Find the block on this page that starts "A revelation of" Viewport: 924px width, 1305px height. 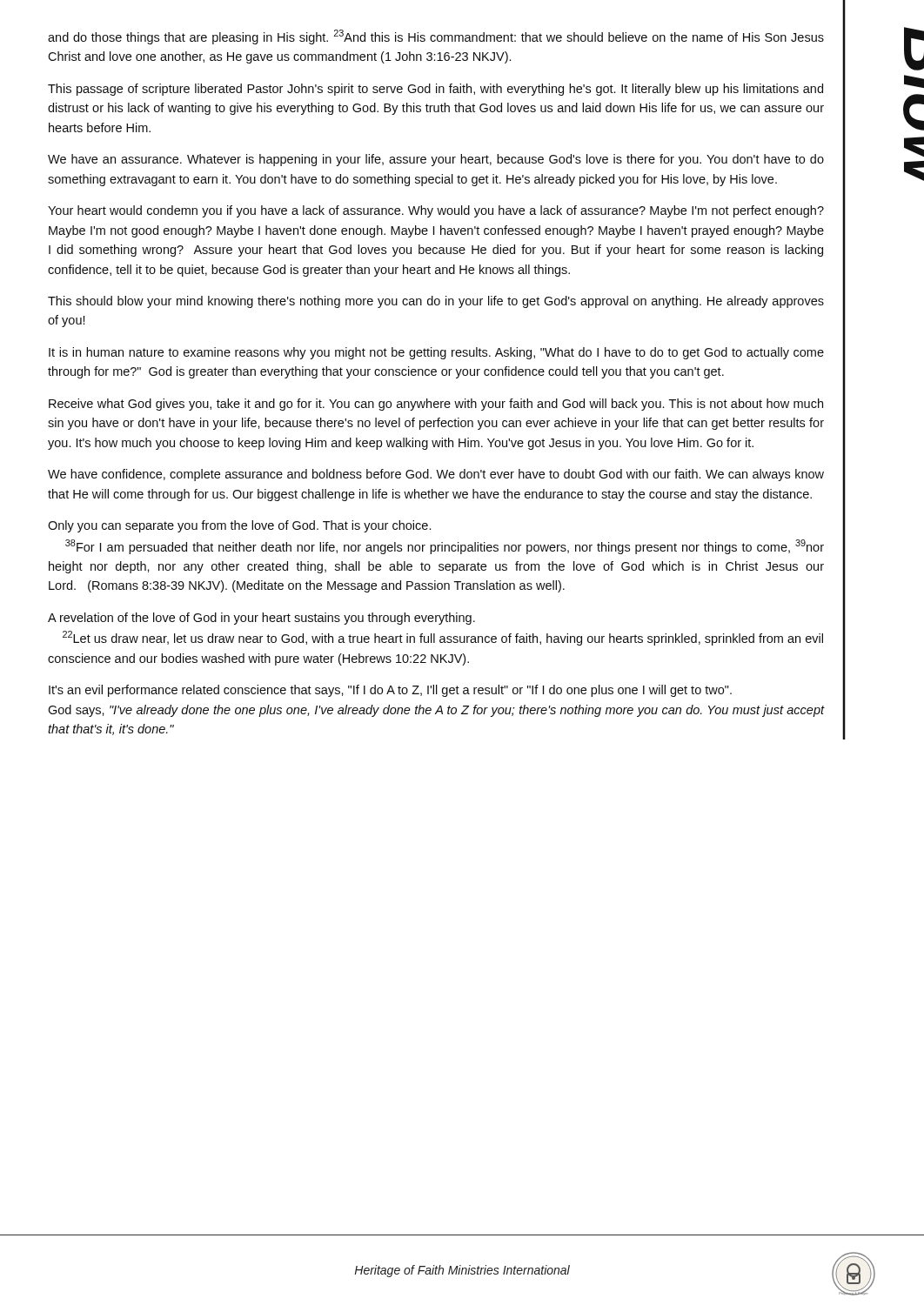436,638
